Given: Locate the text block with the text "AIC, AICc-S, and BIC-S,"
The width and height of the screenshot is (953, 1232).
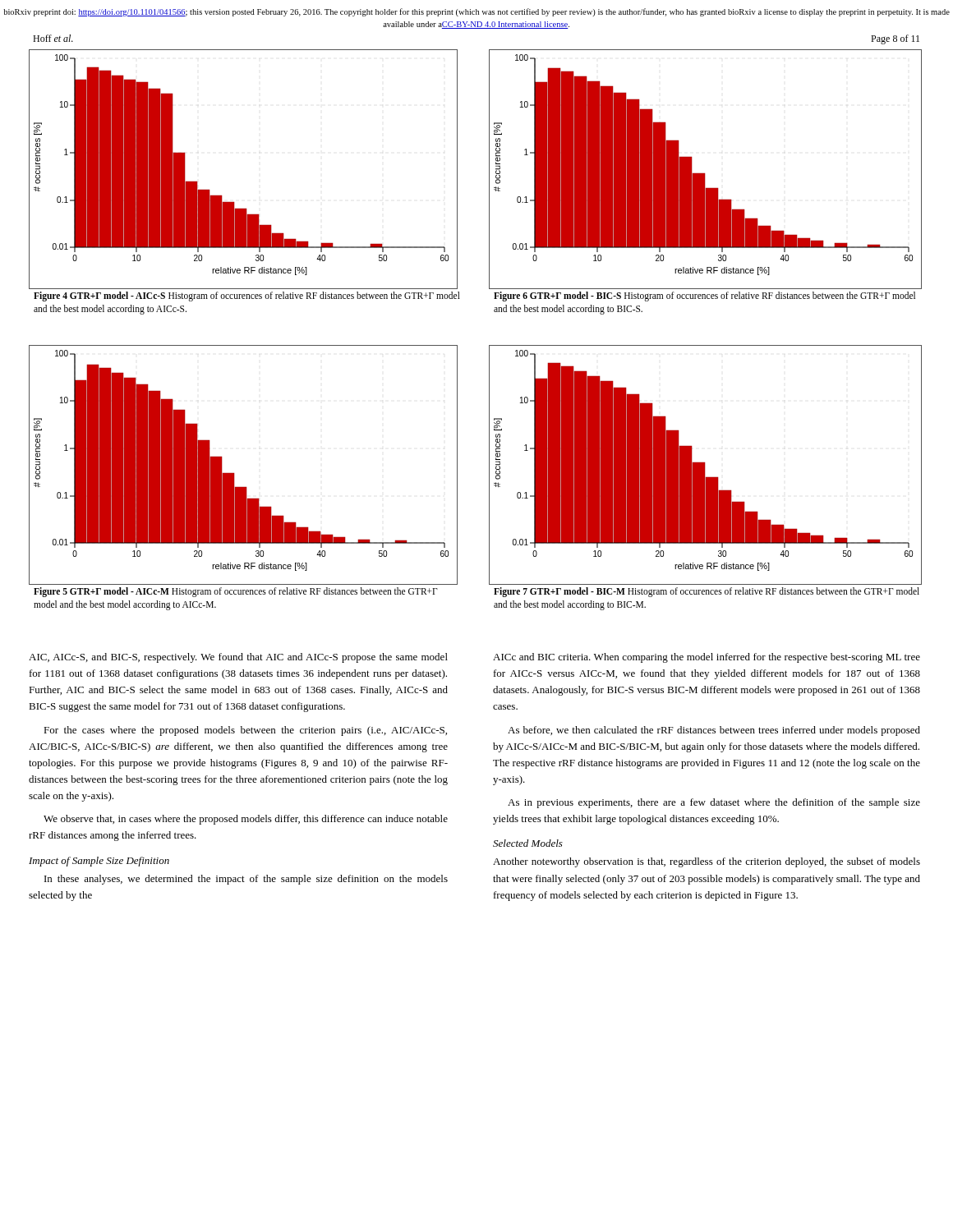Looking at the screenshot, I should (x=238, y=746).
